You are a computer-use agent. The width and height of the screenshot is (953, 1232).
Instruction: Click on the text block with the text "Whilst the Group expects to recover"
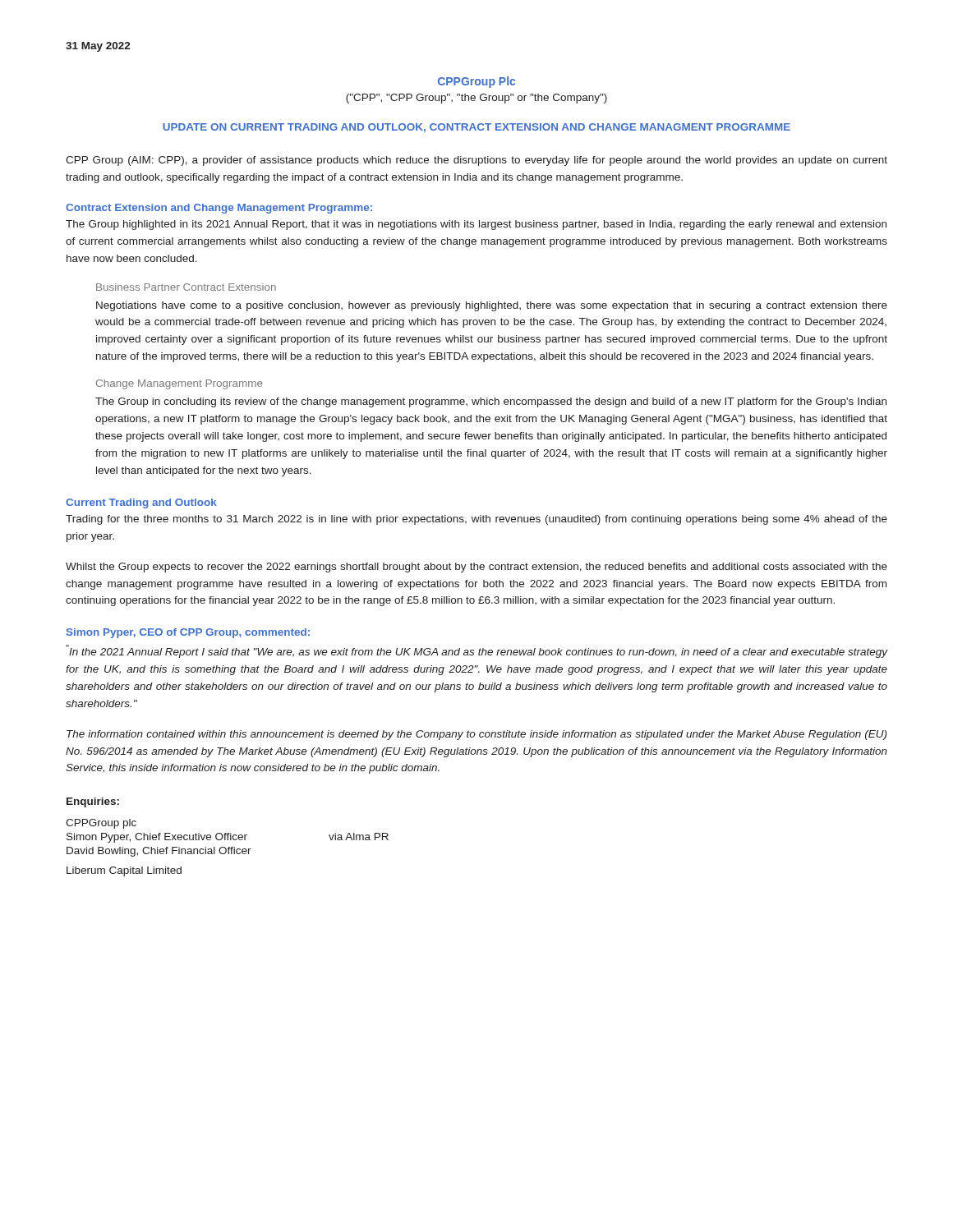[x=476, y=583]
